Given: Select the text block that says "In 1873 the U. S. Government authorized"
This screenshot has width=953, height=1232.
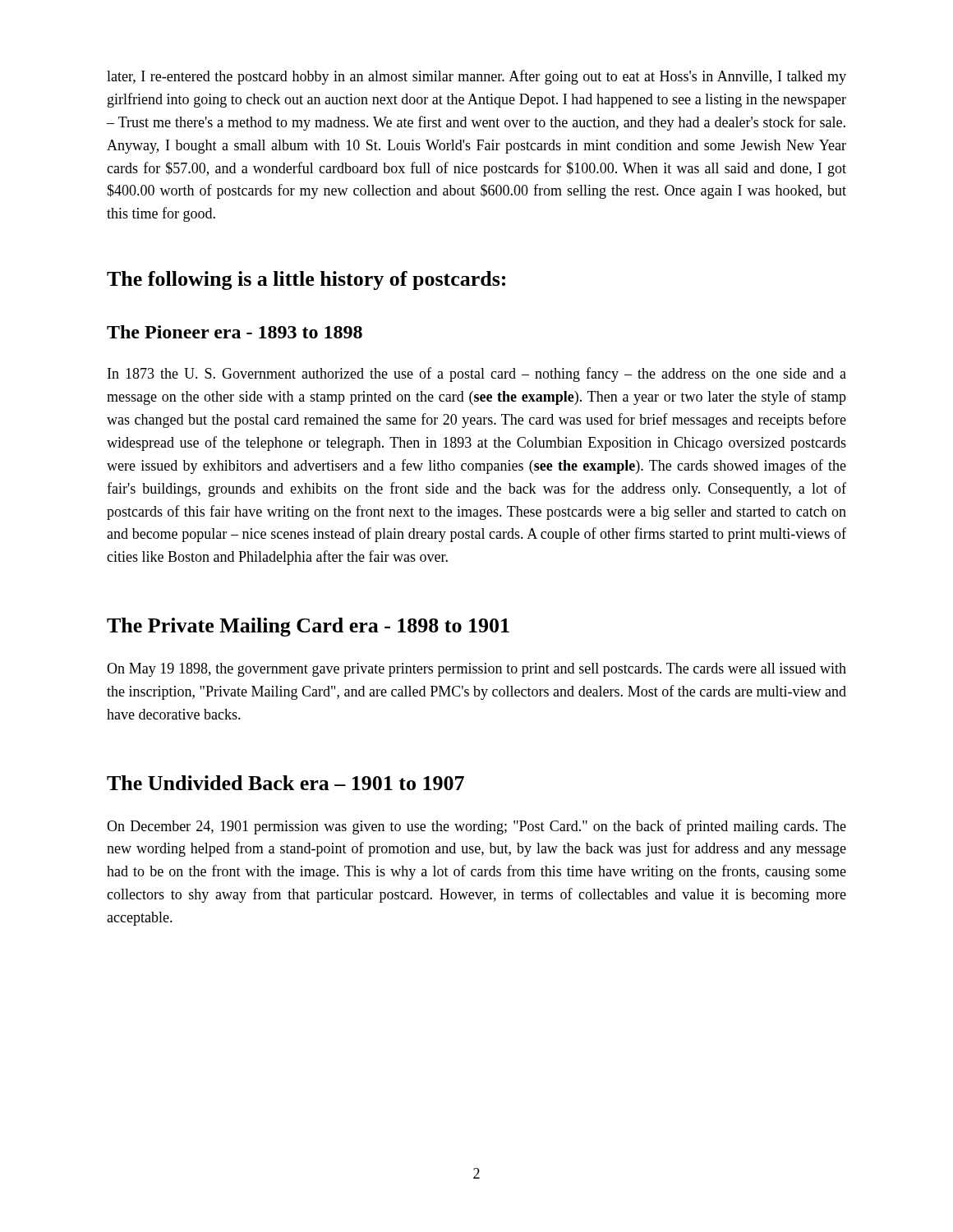Looking at the screenshot, I should (476, 466).
